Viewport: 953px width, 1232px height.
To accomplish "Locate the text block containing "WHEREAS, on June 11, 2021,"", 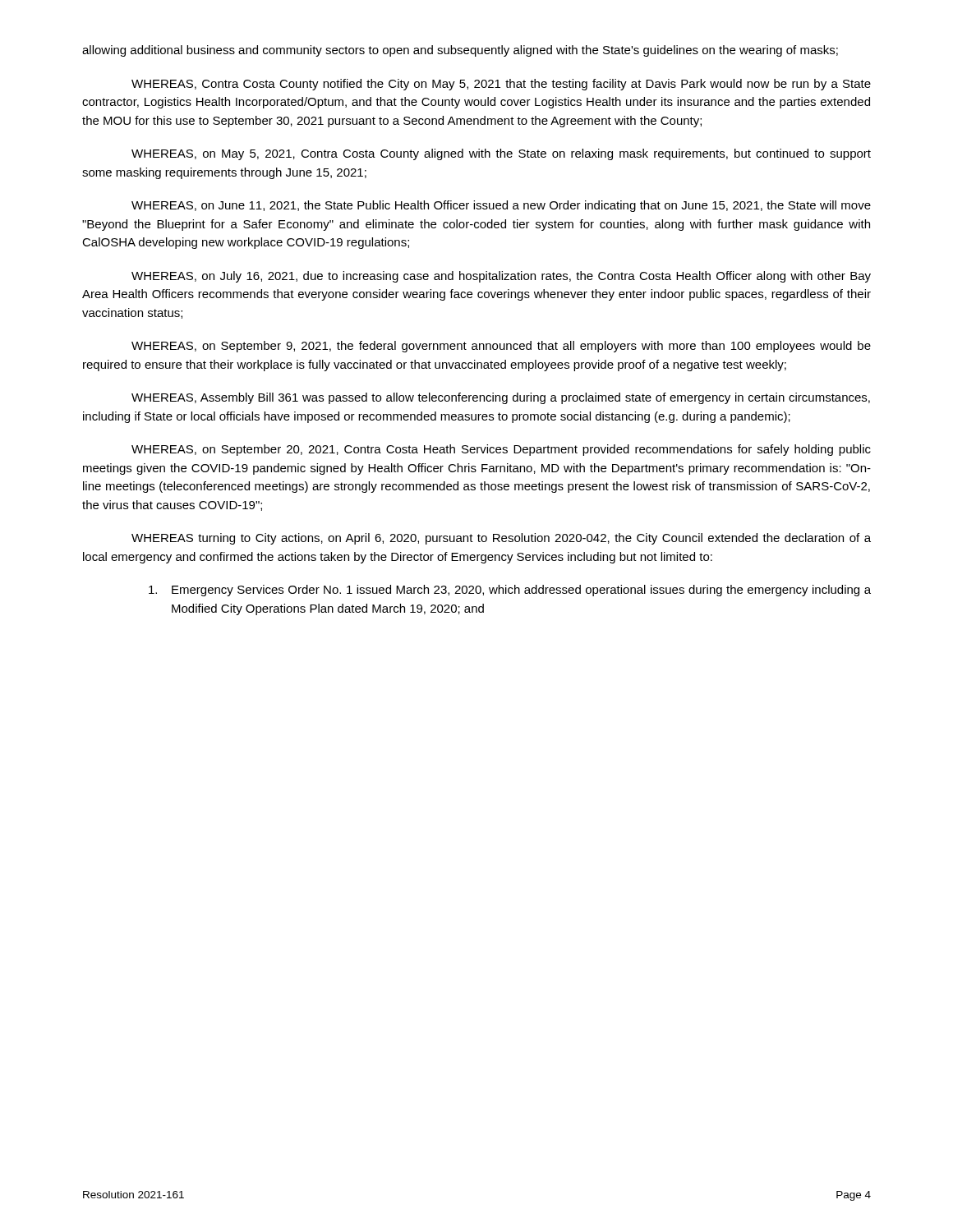I will coord(476,223).
